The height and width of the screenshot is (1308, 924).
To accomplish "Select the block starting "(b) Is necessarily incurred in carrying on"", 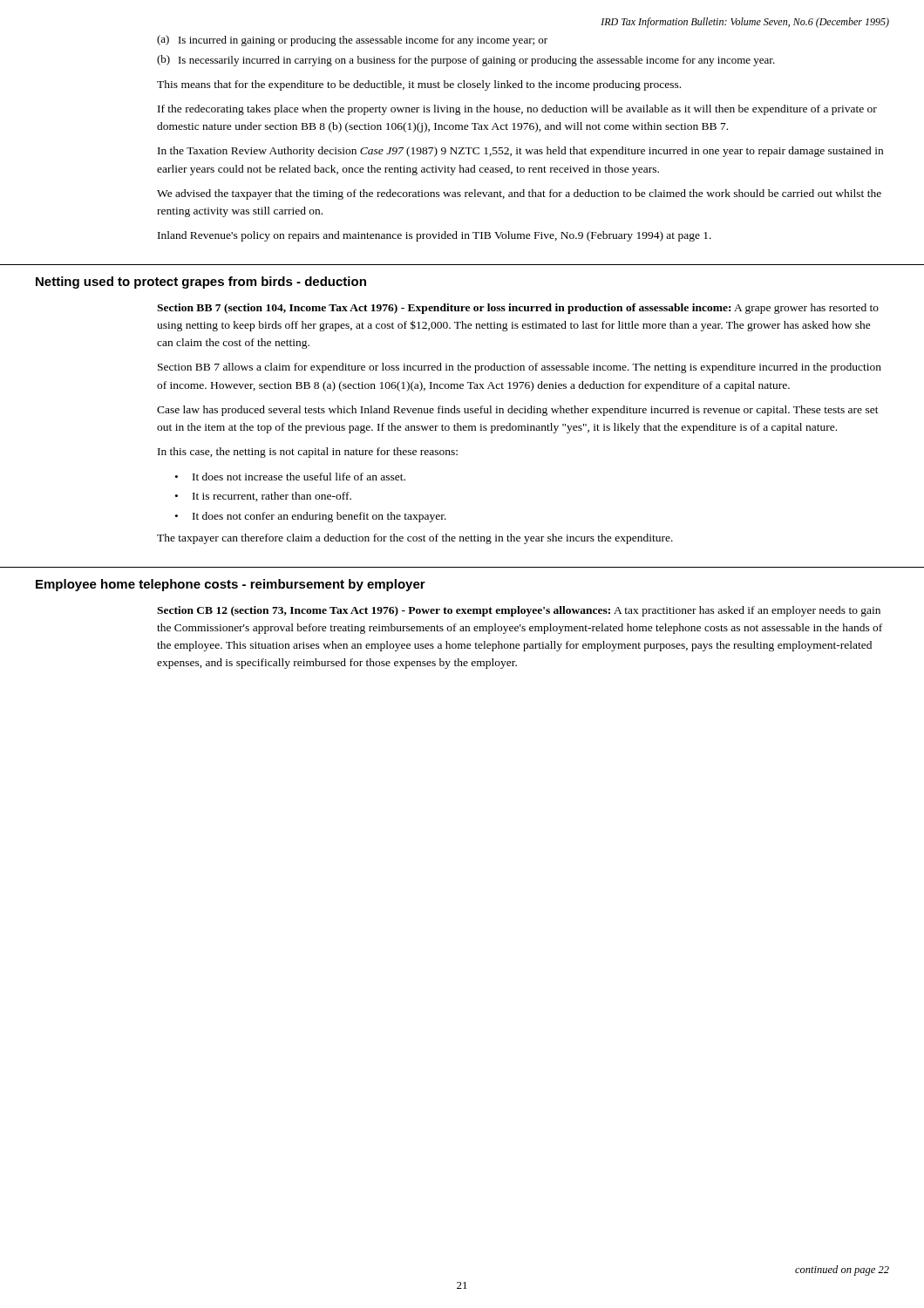I will click(x=466, y=60).
